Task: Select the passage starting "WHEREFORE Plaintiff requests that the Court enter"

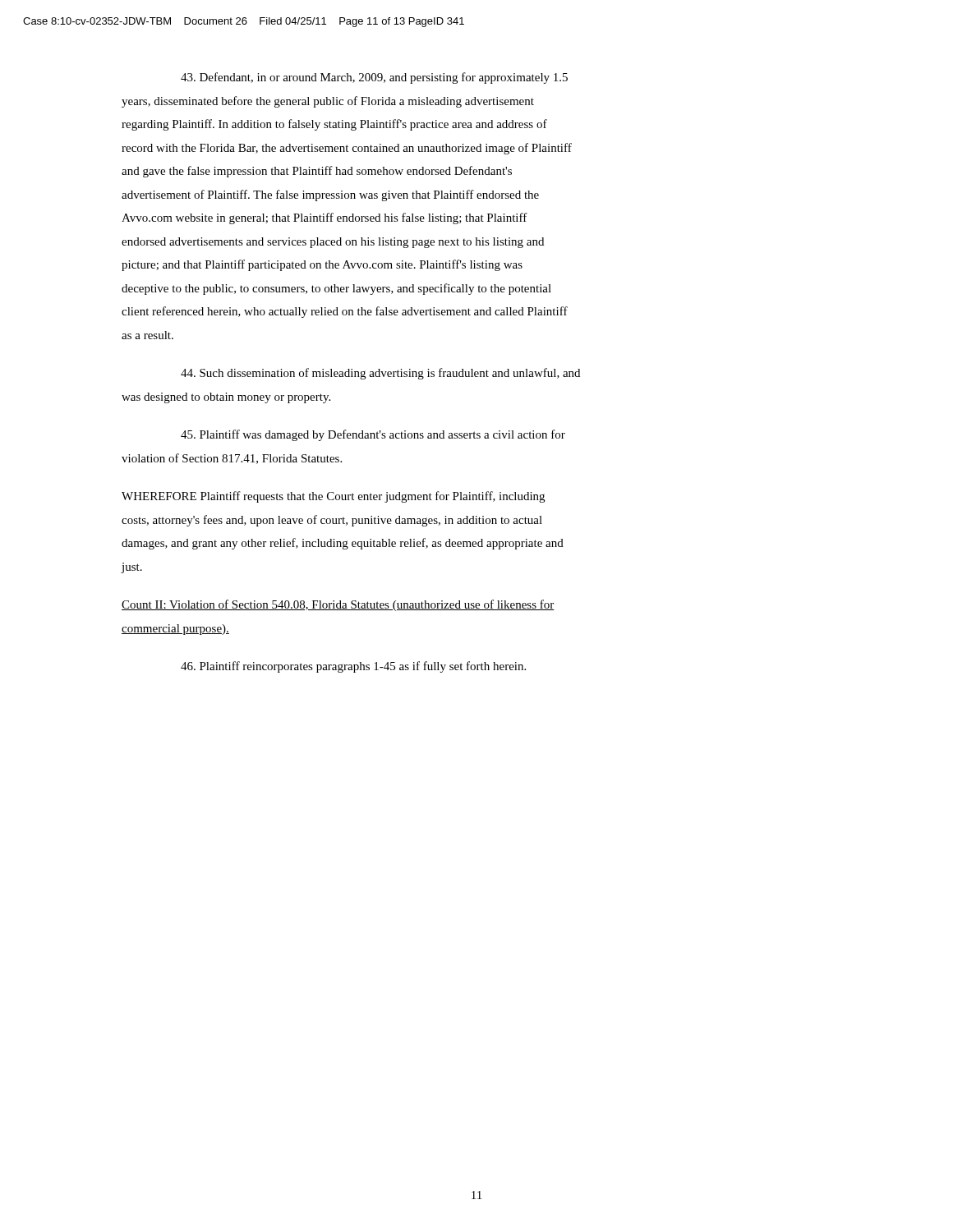Action: (476, 531)
